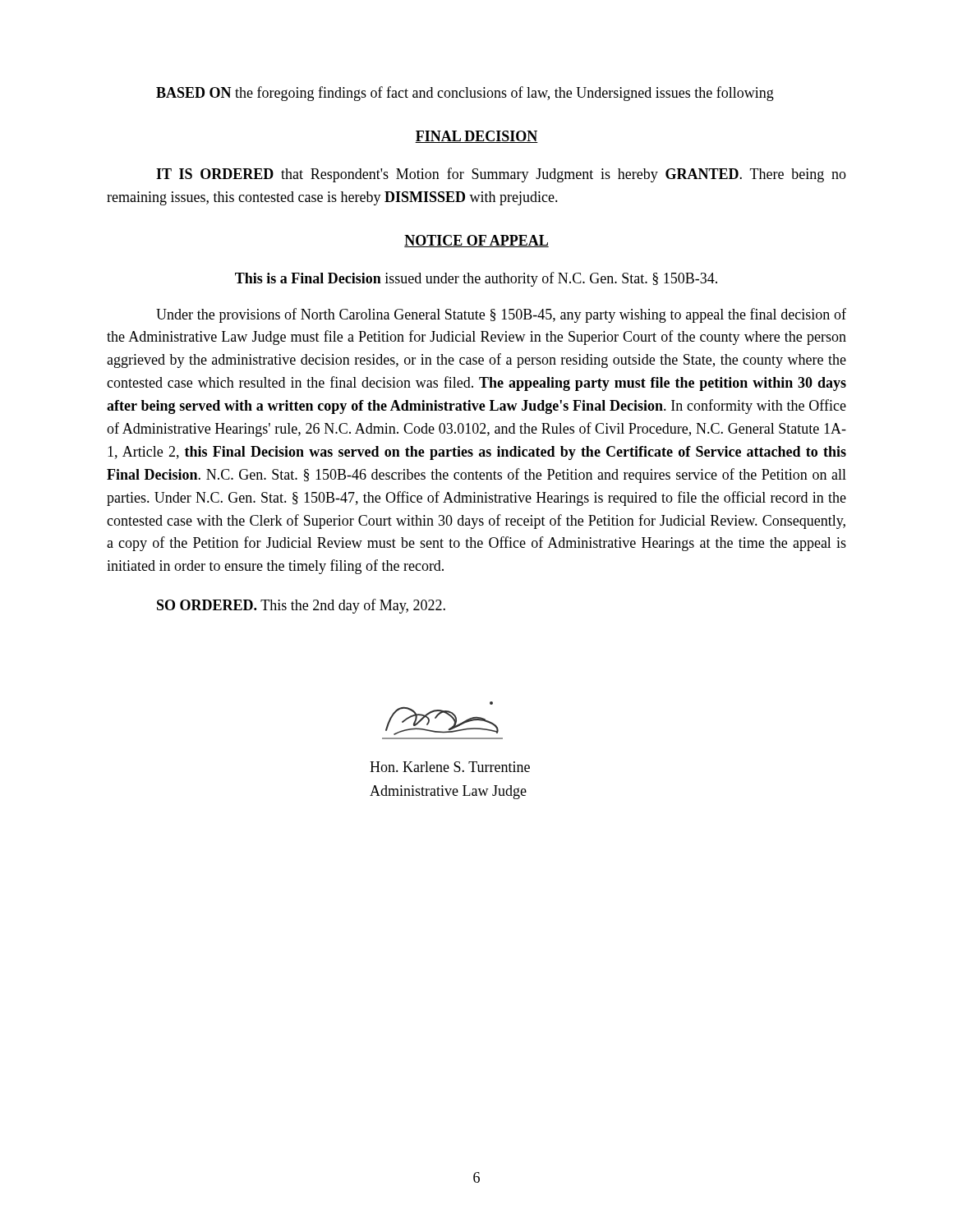Click on the text that reads "Hon. Karlene S. Turrentine Administrative Law Judge"

tap(450, 779)
